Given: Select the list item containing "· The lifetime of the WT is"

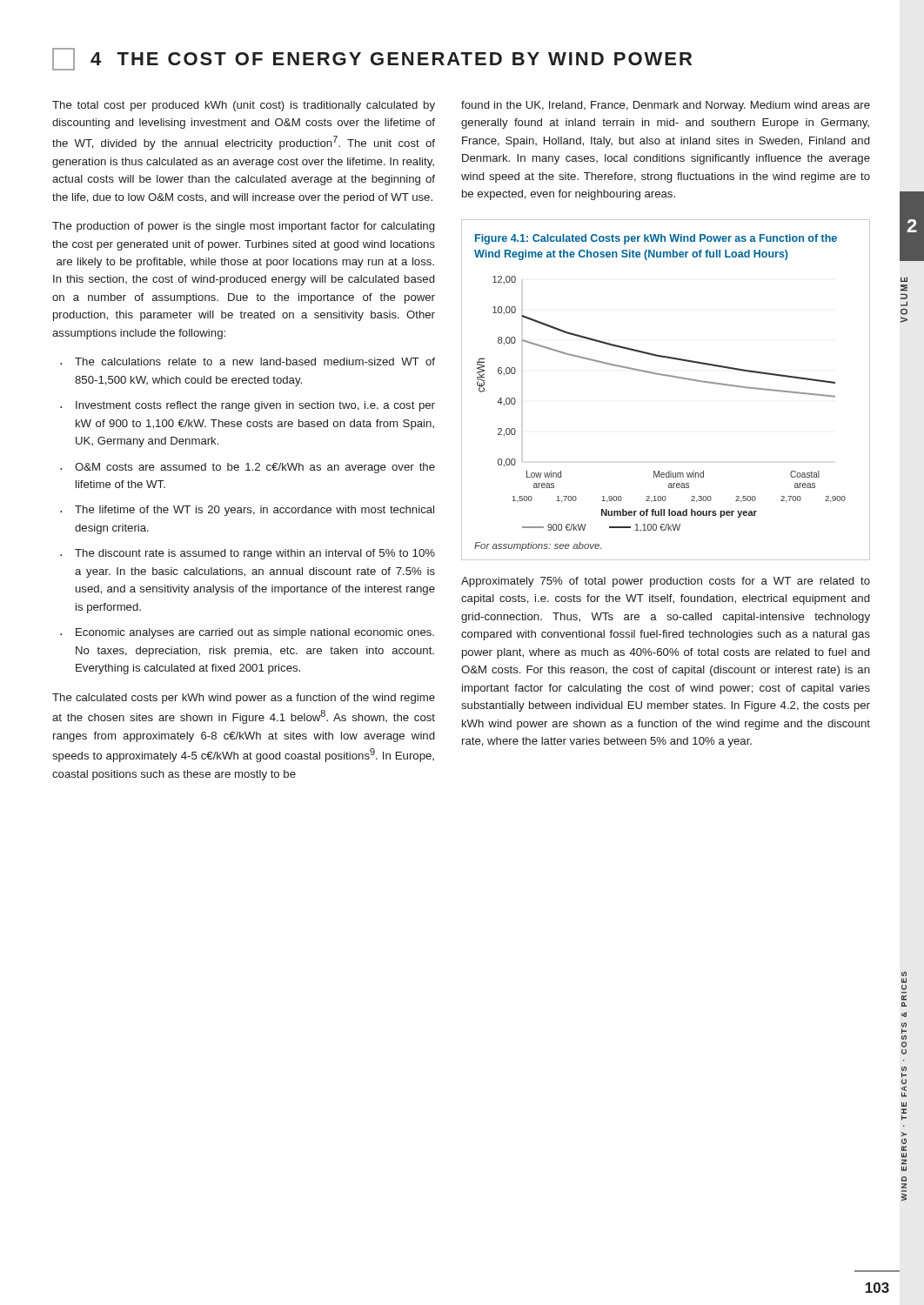Looking at the screenshot, I should tap(247, 519).
